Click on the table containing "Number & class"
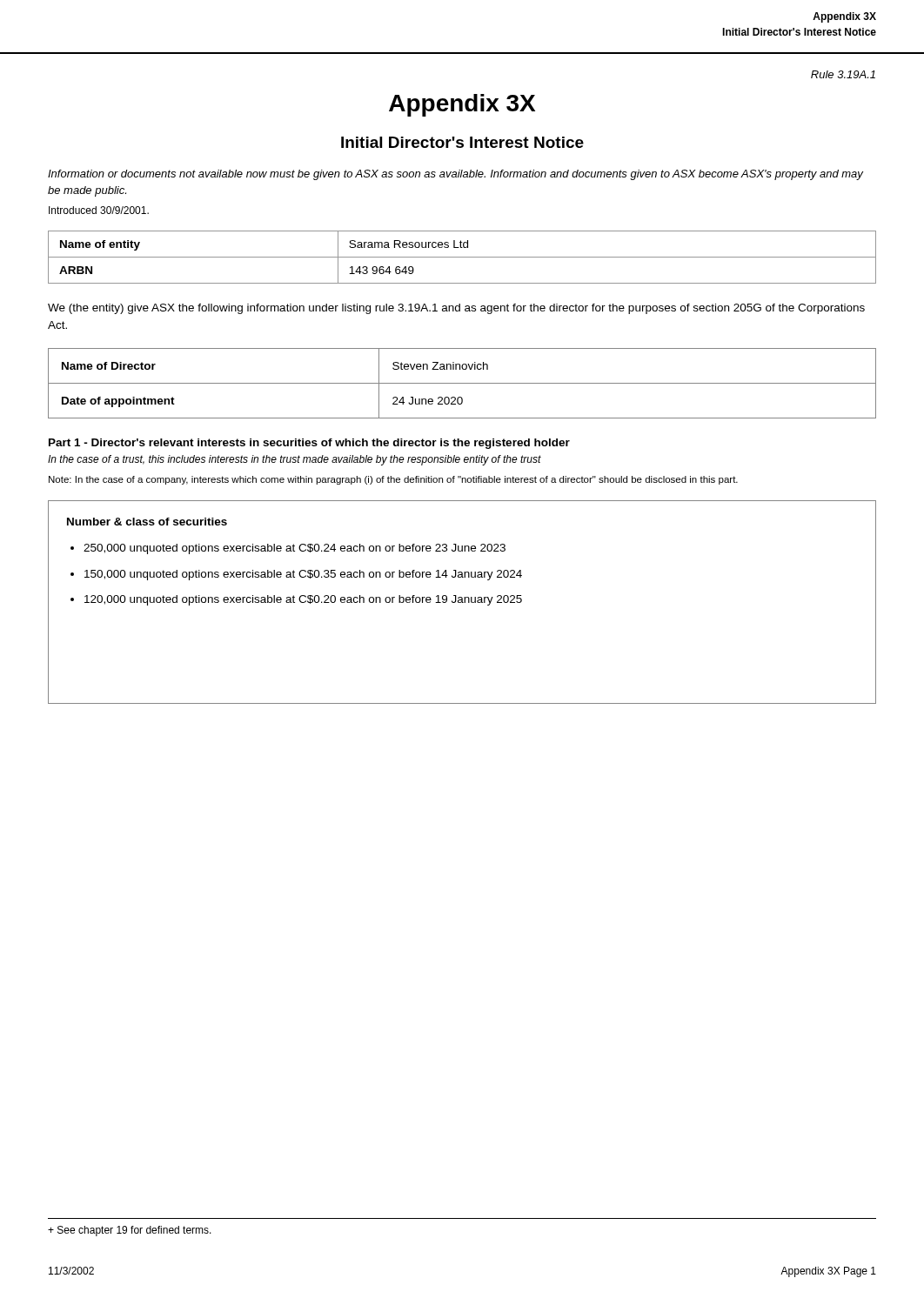The image size is (924, 1305). point(462,602)
